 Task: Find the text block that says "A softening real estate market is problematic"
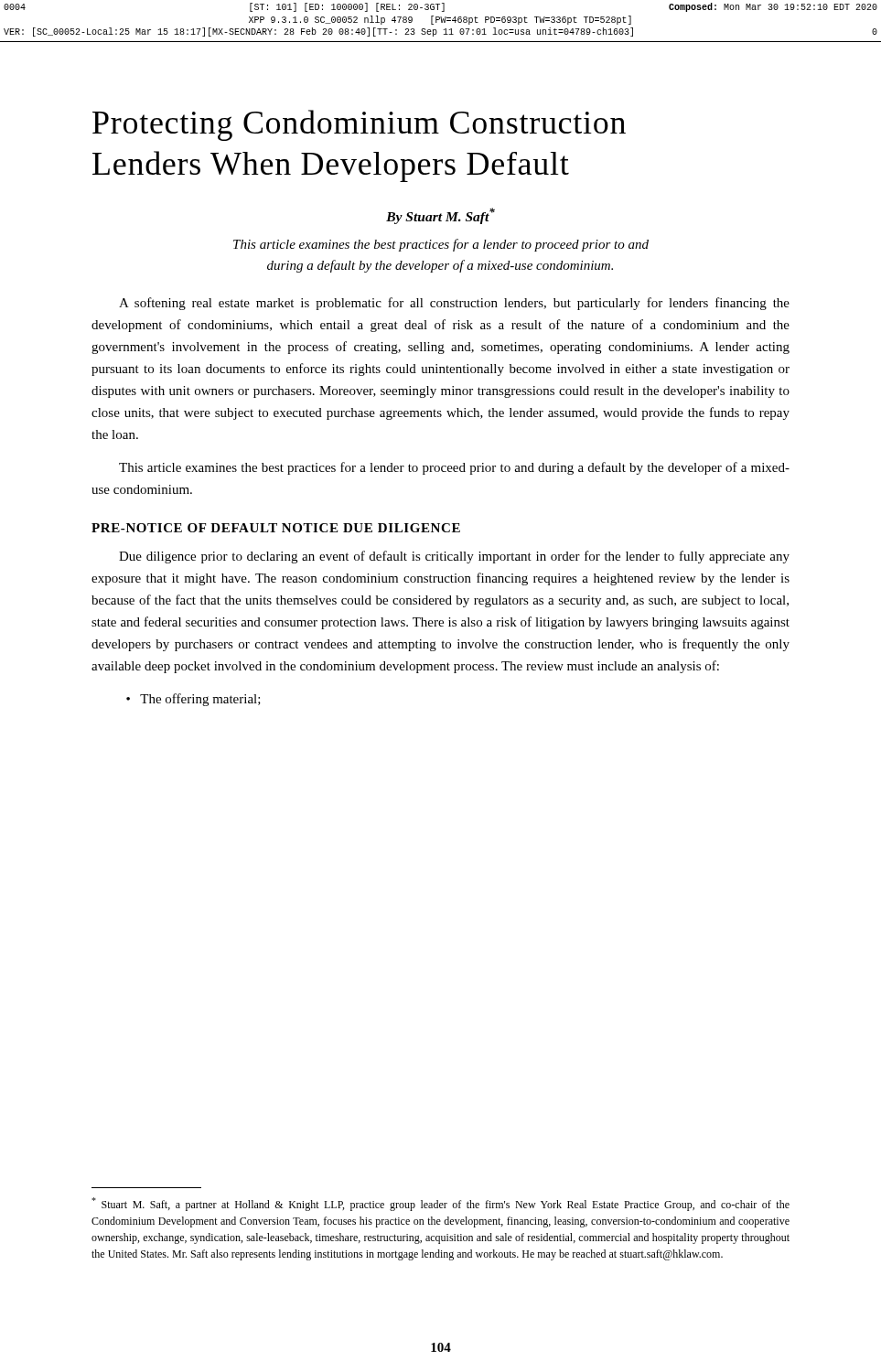pos(440,369)
